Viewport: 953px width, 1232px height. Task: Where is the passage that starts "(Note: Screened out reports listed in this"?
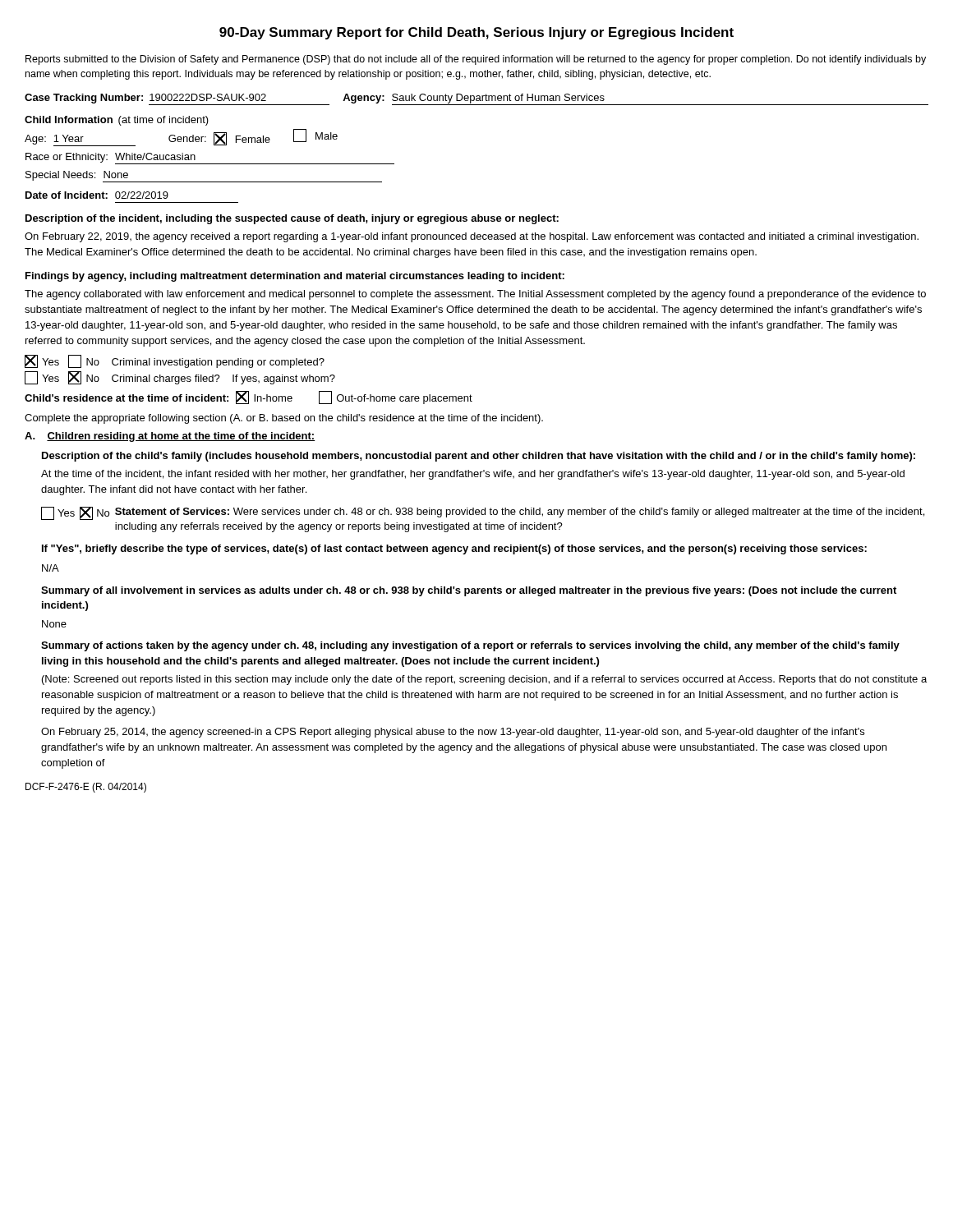484,694
